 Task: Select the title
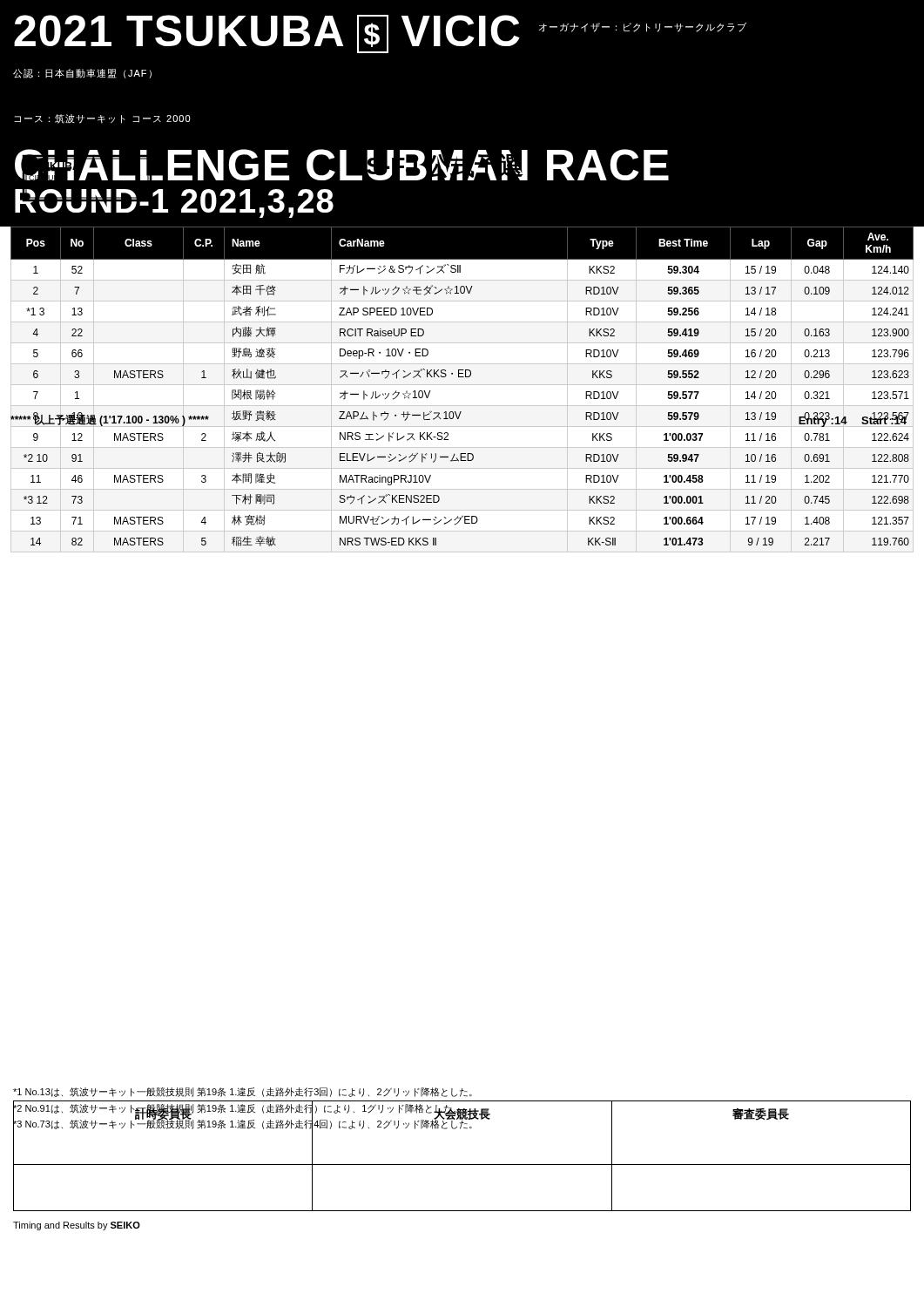[x=462, y=140]
